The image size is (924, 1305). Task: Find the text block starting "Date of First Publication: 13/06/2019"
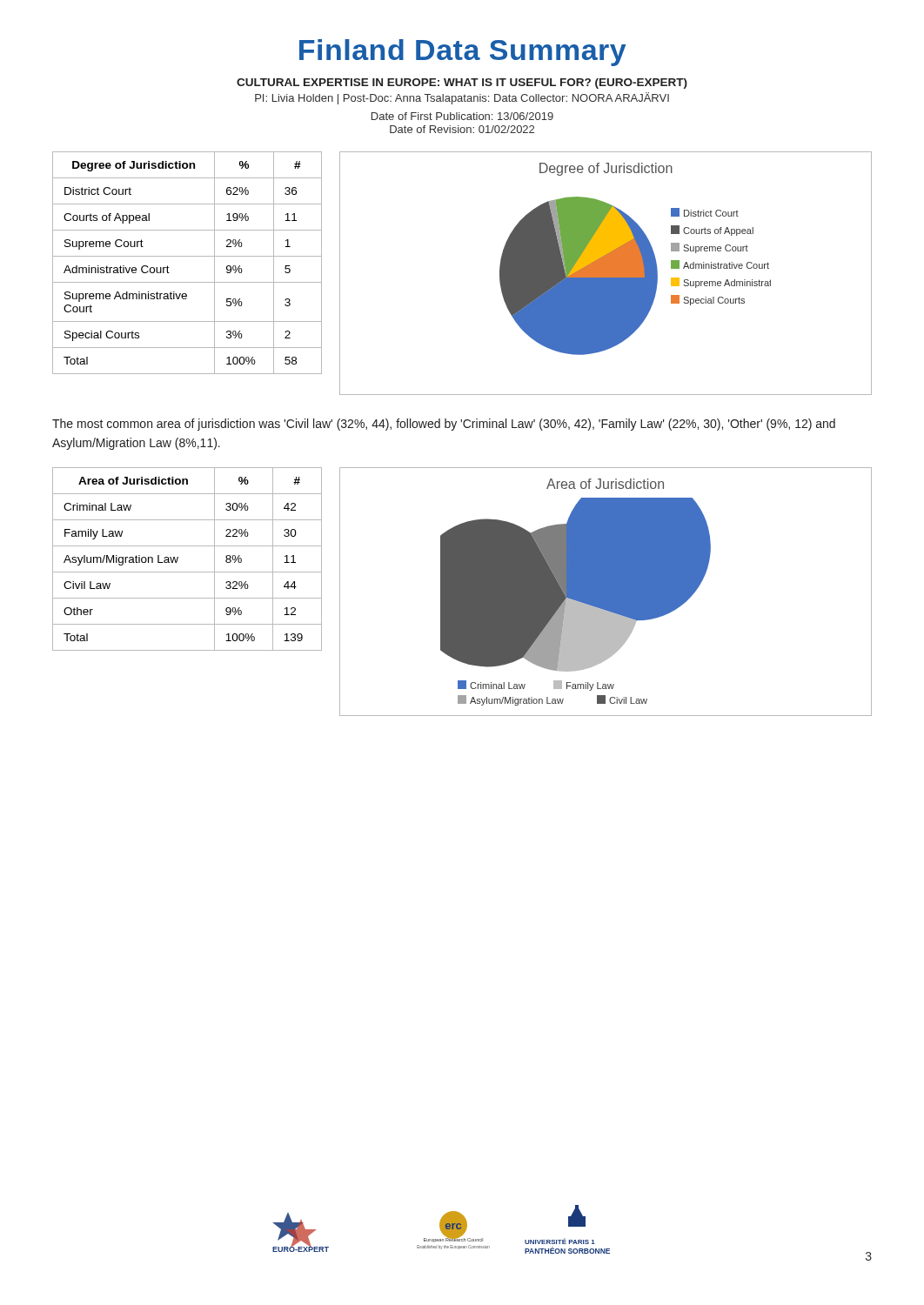462,123
